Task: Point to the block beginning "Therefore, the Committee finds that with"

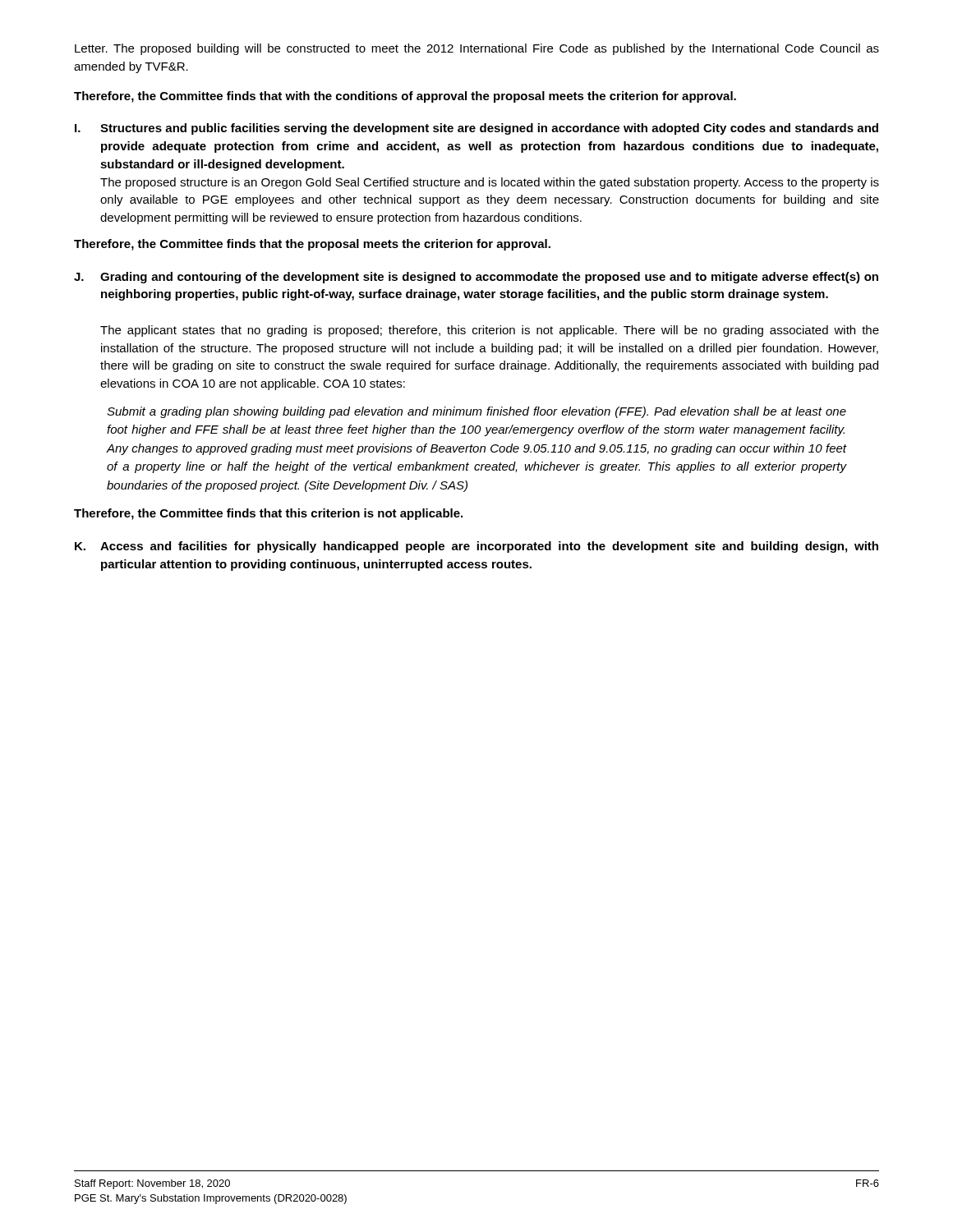Action: pyautogui.click(x=405, y=95)
